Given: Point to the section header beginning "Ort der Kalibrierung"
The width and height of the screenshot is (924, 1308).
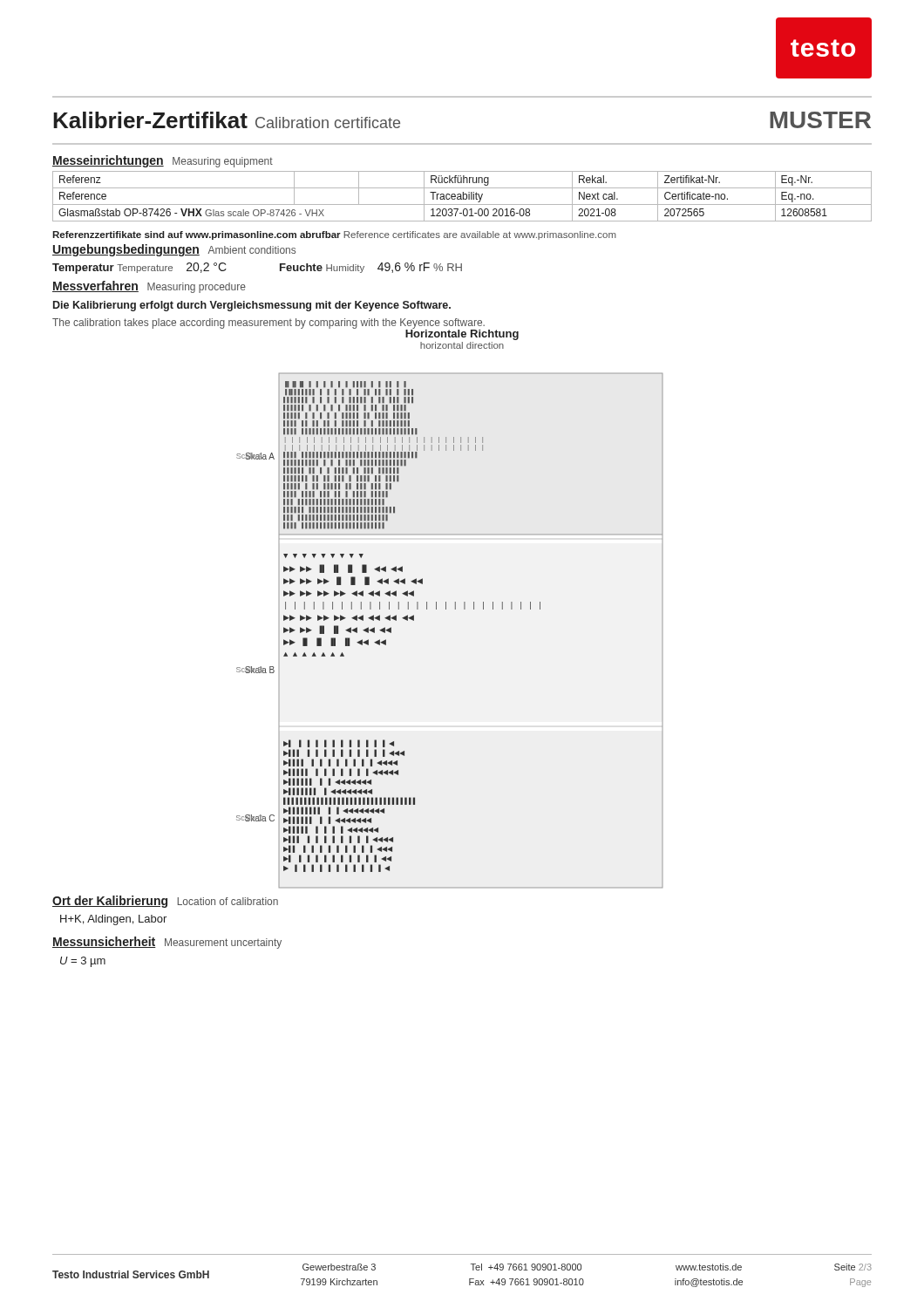Looking at the screenshot, I should click(x=165, y=901).
